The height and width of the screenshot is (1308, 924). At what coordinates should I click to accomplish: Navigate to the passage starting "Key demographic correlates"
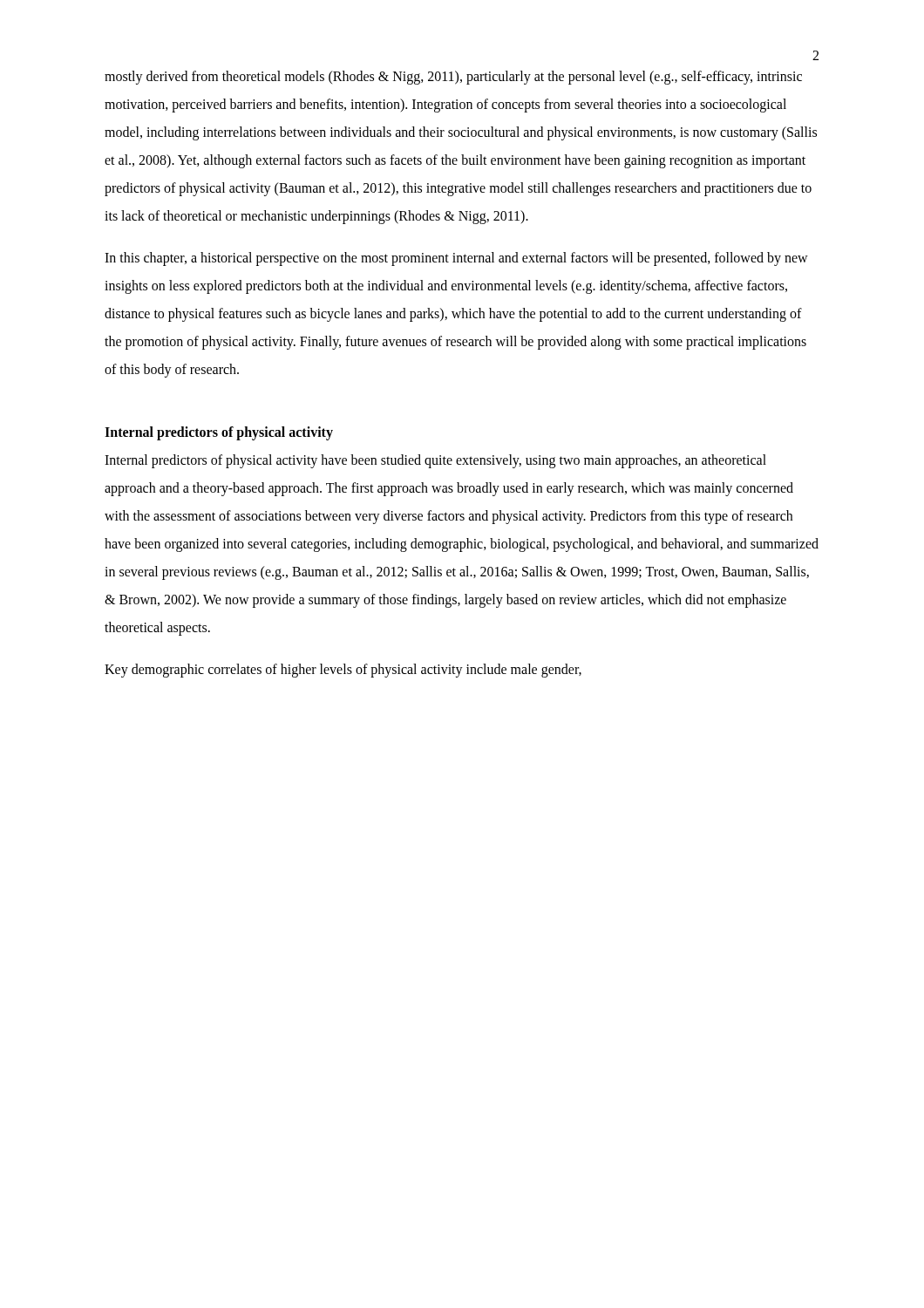tap(462, 682)
